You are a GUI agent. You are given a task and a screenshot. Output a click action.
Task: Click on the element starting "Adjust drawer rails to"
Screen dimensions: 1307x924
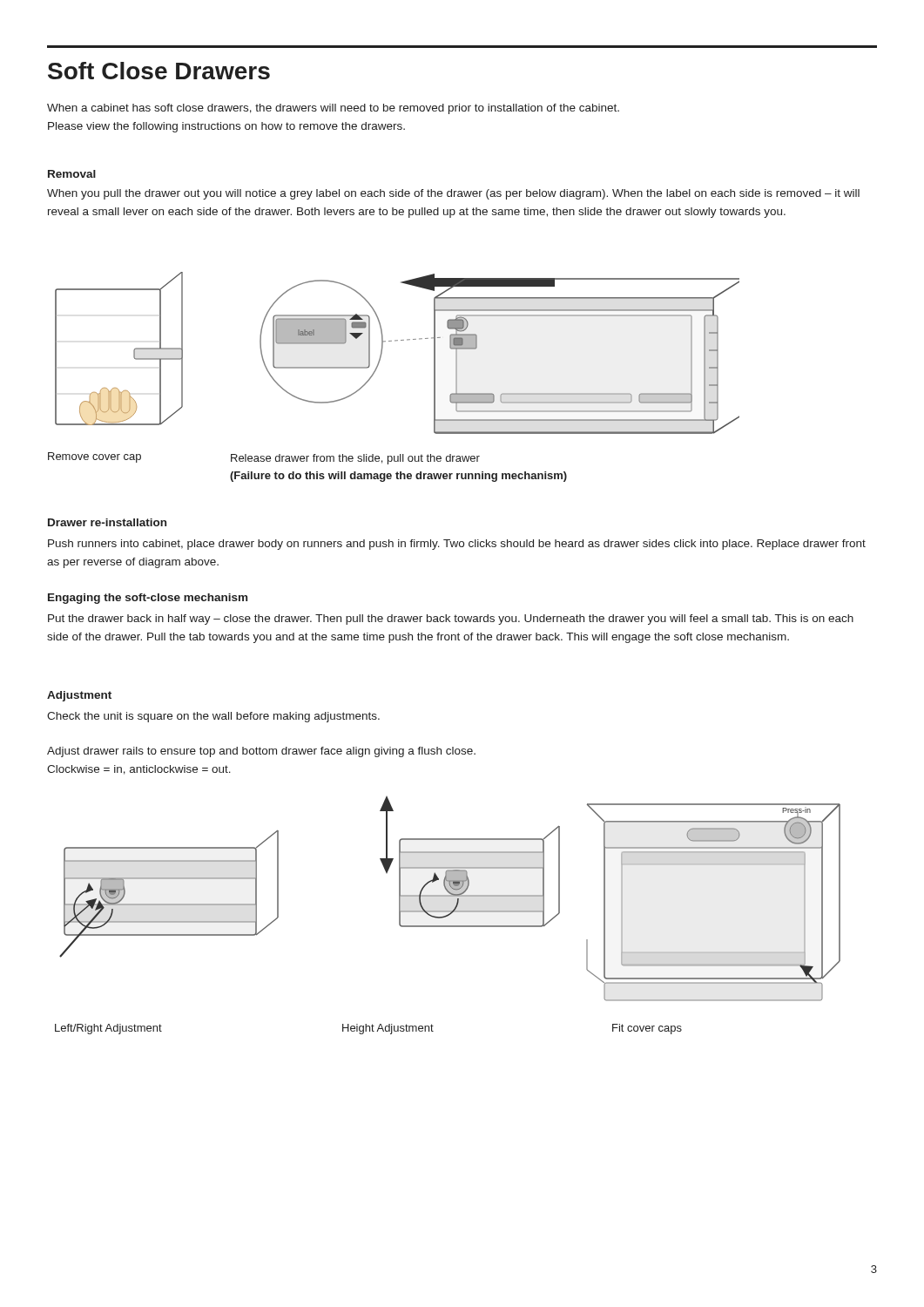click(262, 760)
